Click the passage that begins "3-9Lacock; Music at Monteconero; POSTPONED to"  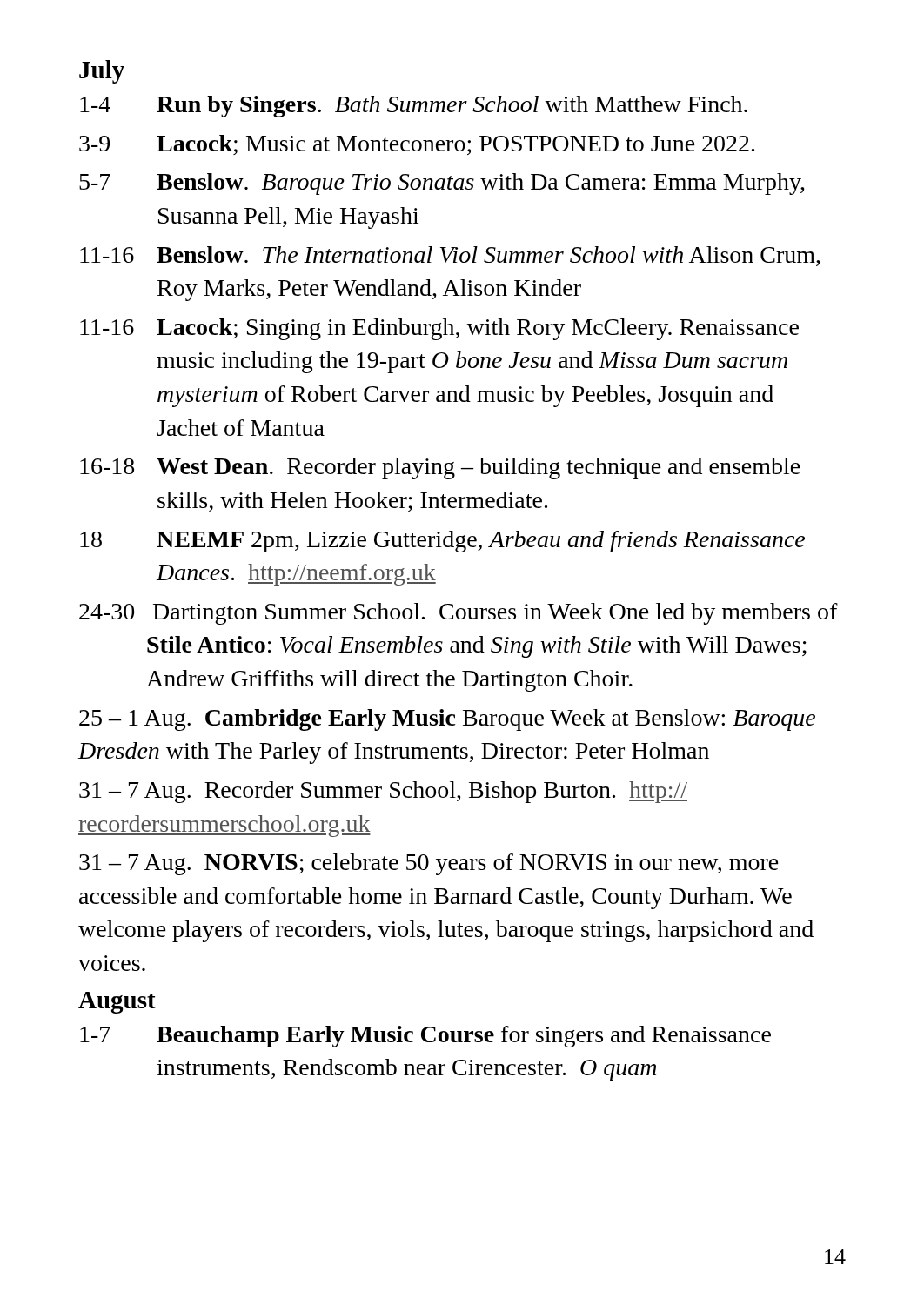click(x=459, y=143)
